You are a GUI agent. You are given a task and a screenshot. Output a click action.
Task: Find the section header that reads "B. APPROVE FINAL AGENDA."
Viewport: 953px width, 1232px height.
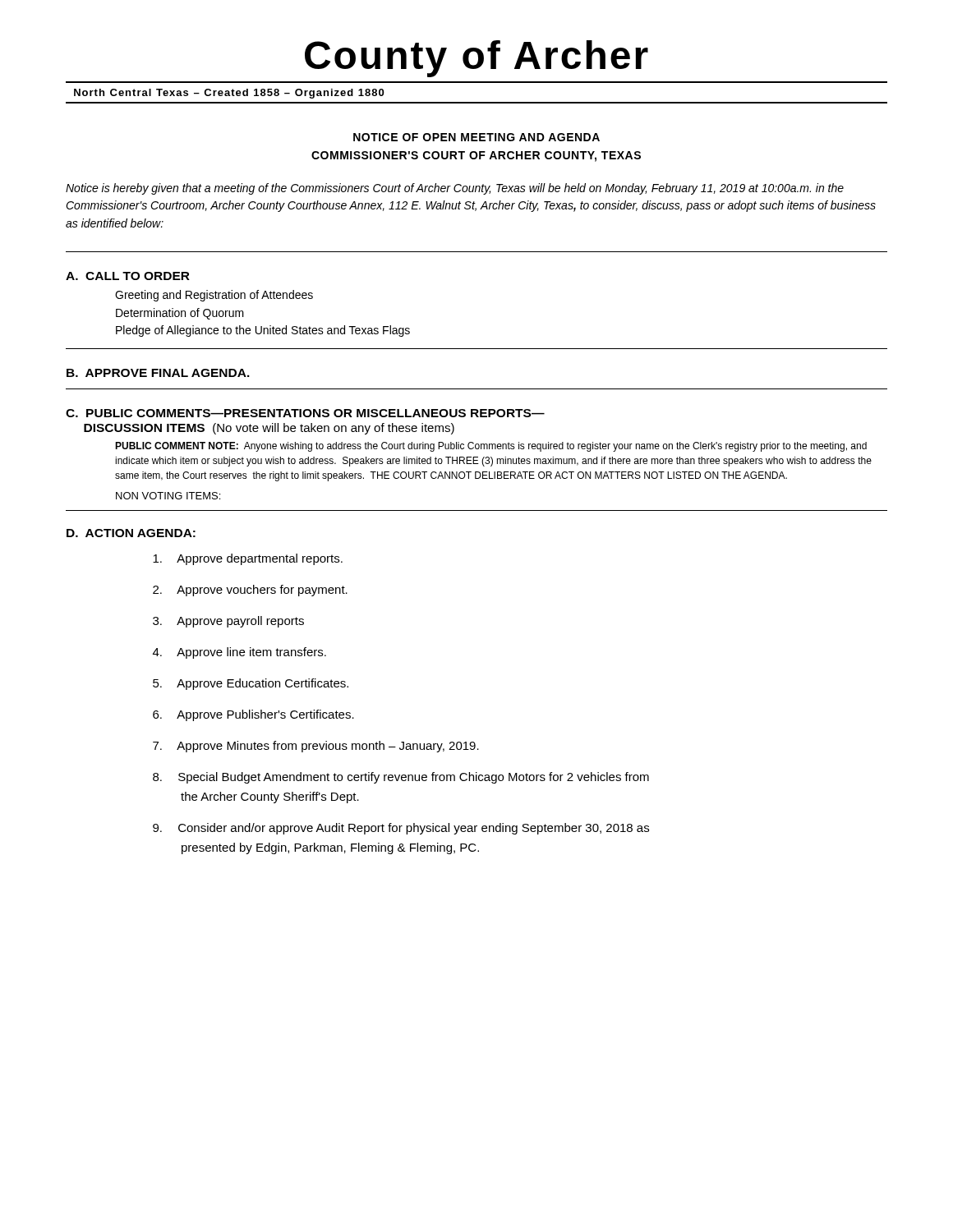click(x=158, y=372)
